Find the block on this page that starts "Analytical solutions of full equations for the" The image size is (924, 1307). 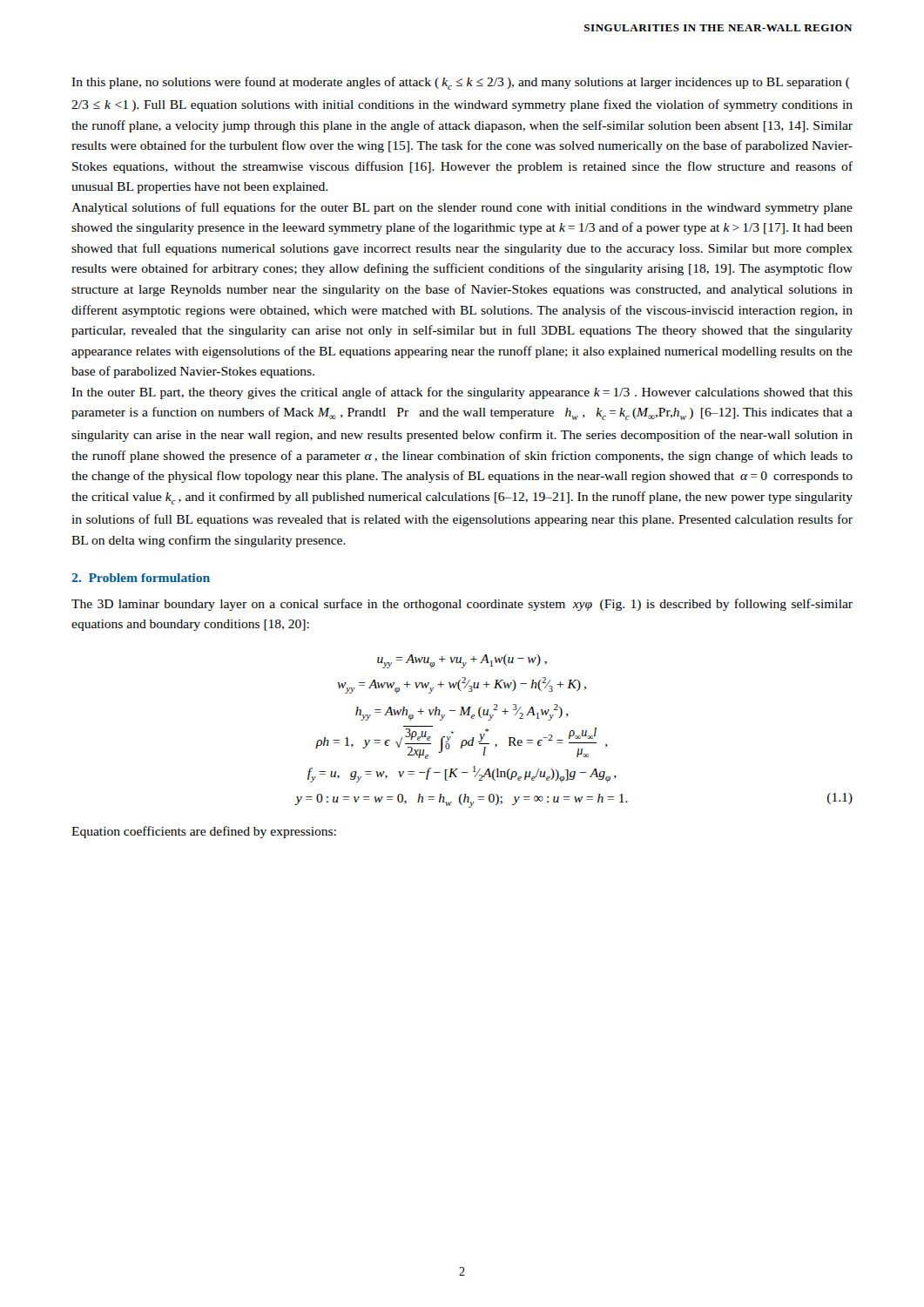[x=462, y=289]
